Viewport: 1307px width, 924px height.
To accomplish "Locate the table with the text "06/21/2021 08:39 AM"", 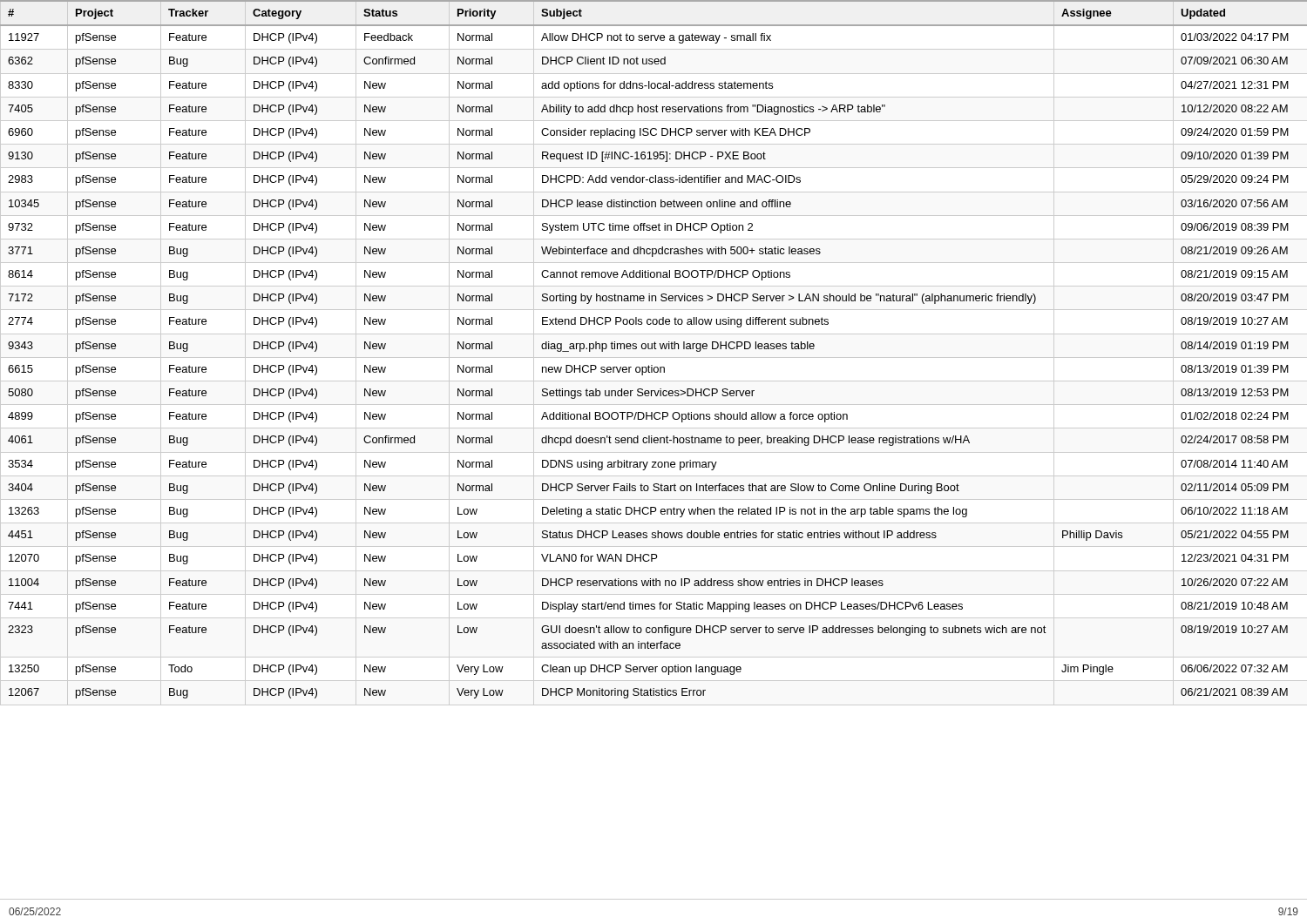I will (x=654, y=449).
